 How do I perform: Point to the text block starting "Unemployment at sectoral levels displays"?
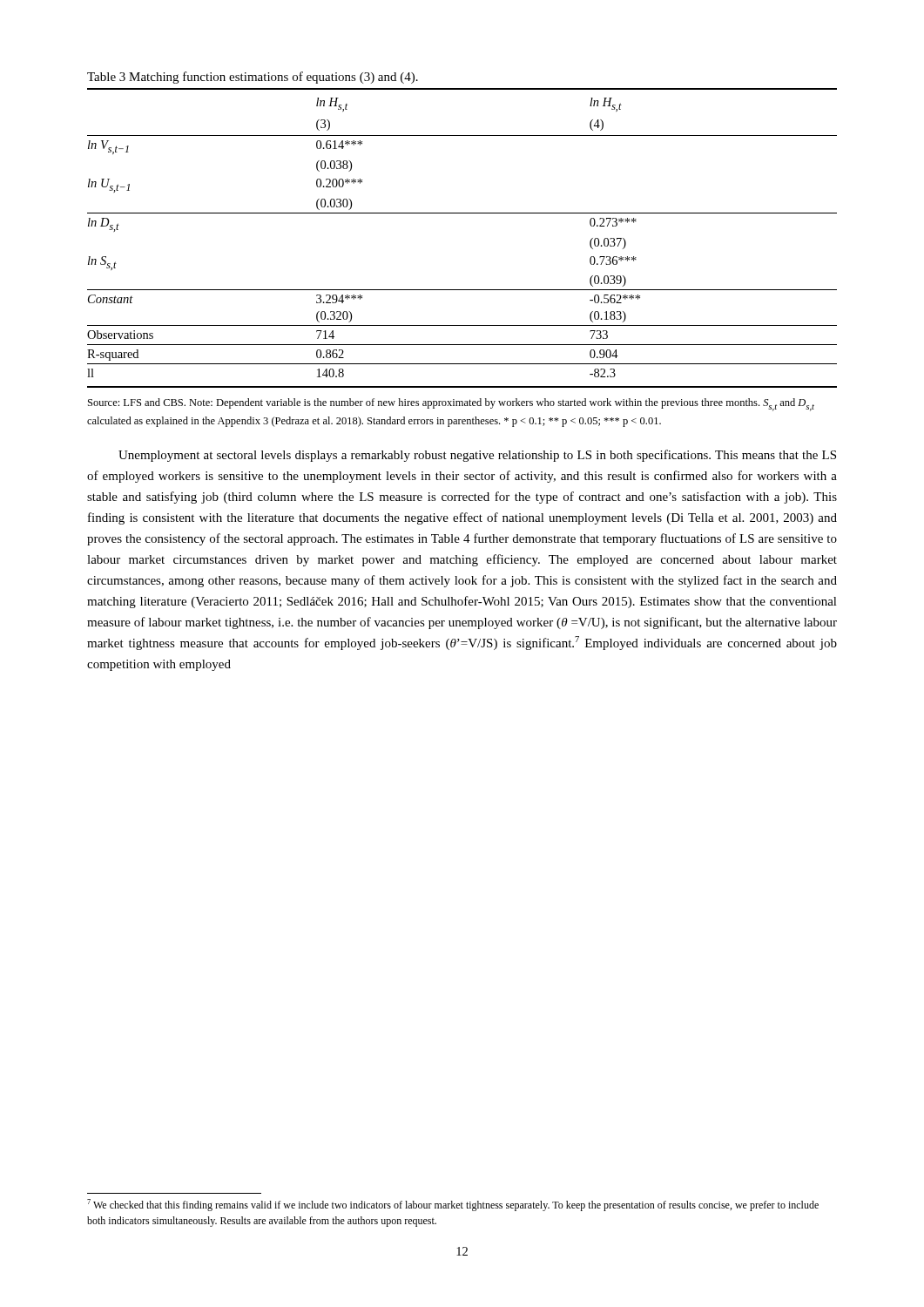[462, 560]
